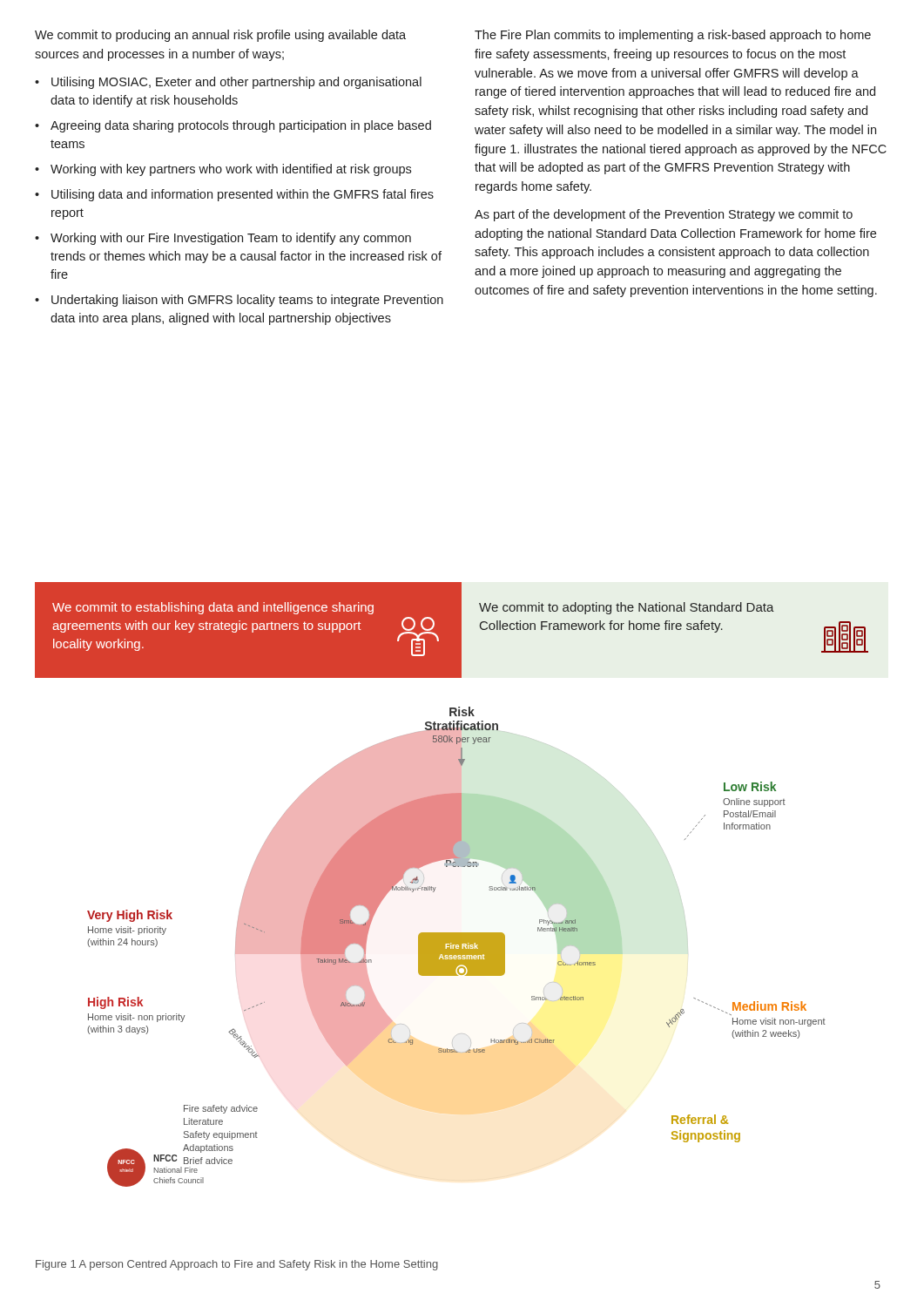The height and width of the screenshot is (1307, 924).
Task: Point to the region starting "Working with key partners who"
Action: [231, 169]
